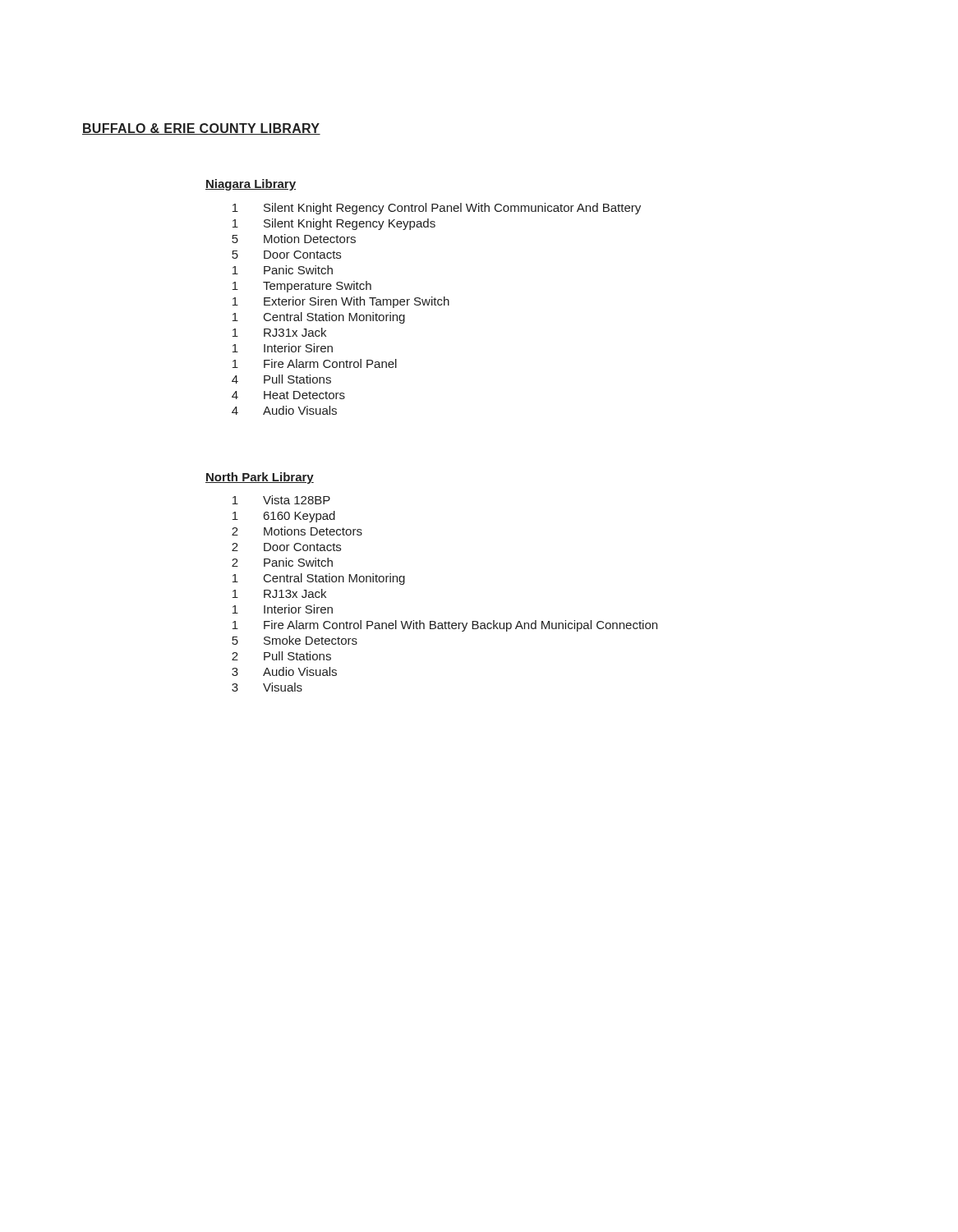Find "1Vista 128BP" on this page
This screenshot has height=1232, width=958.
coord(281,500)
